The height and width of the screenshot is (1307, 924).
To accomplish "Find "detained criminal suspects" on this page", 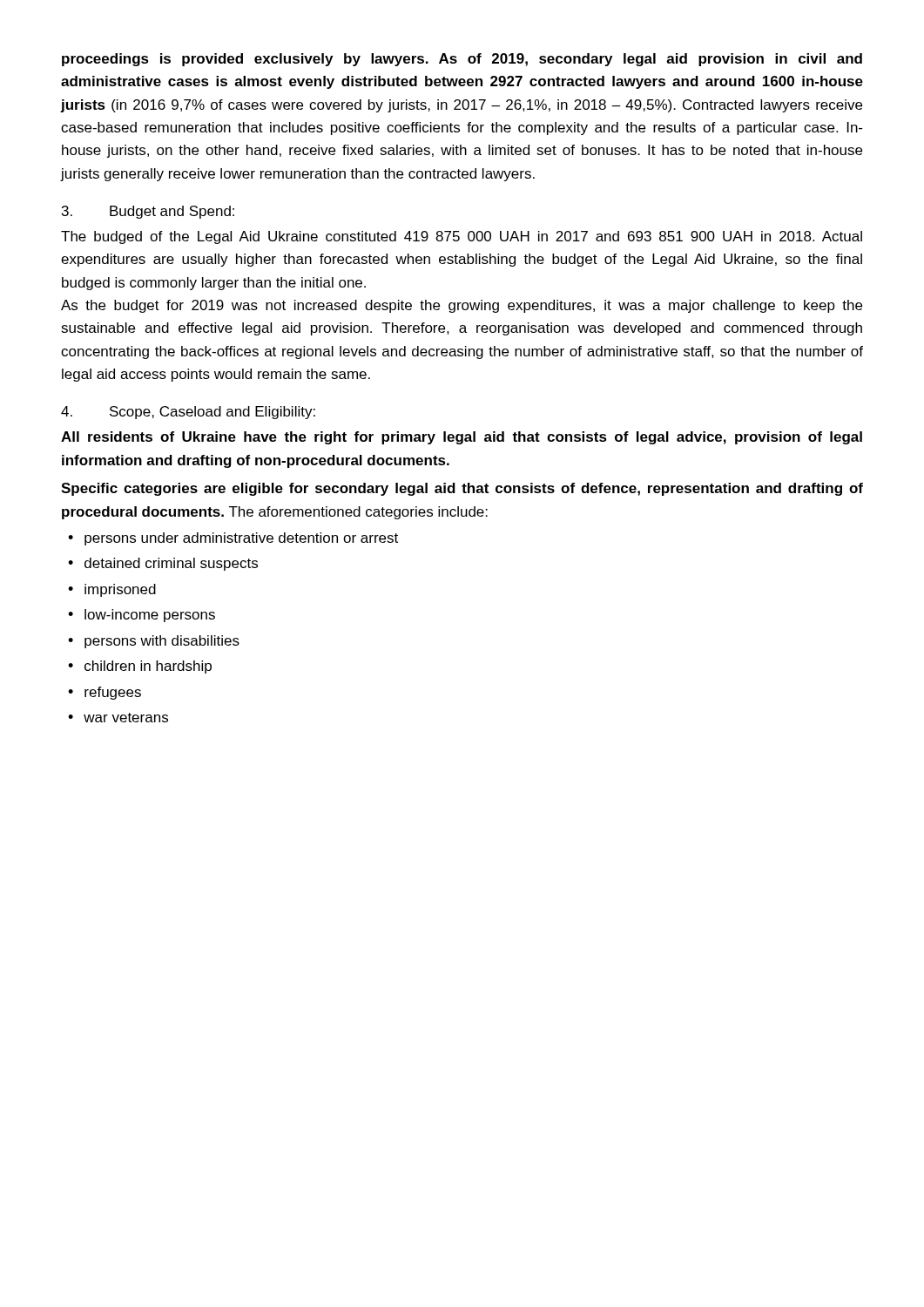I will click(x=171, y=564).
